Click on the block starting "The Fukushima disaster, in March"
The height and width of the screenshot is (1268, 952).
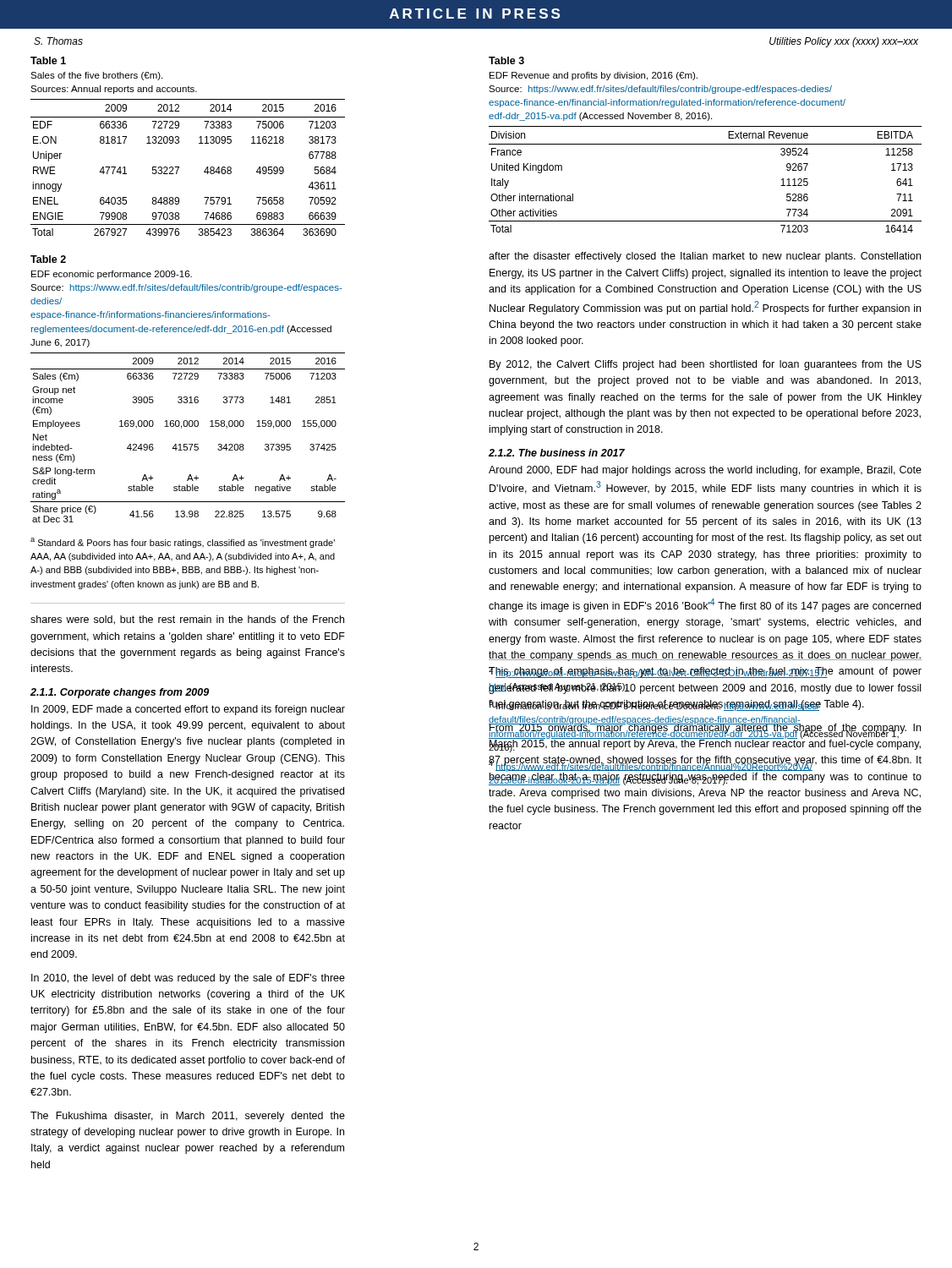pyautogui.click(x=188, y=1140)
